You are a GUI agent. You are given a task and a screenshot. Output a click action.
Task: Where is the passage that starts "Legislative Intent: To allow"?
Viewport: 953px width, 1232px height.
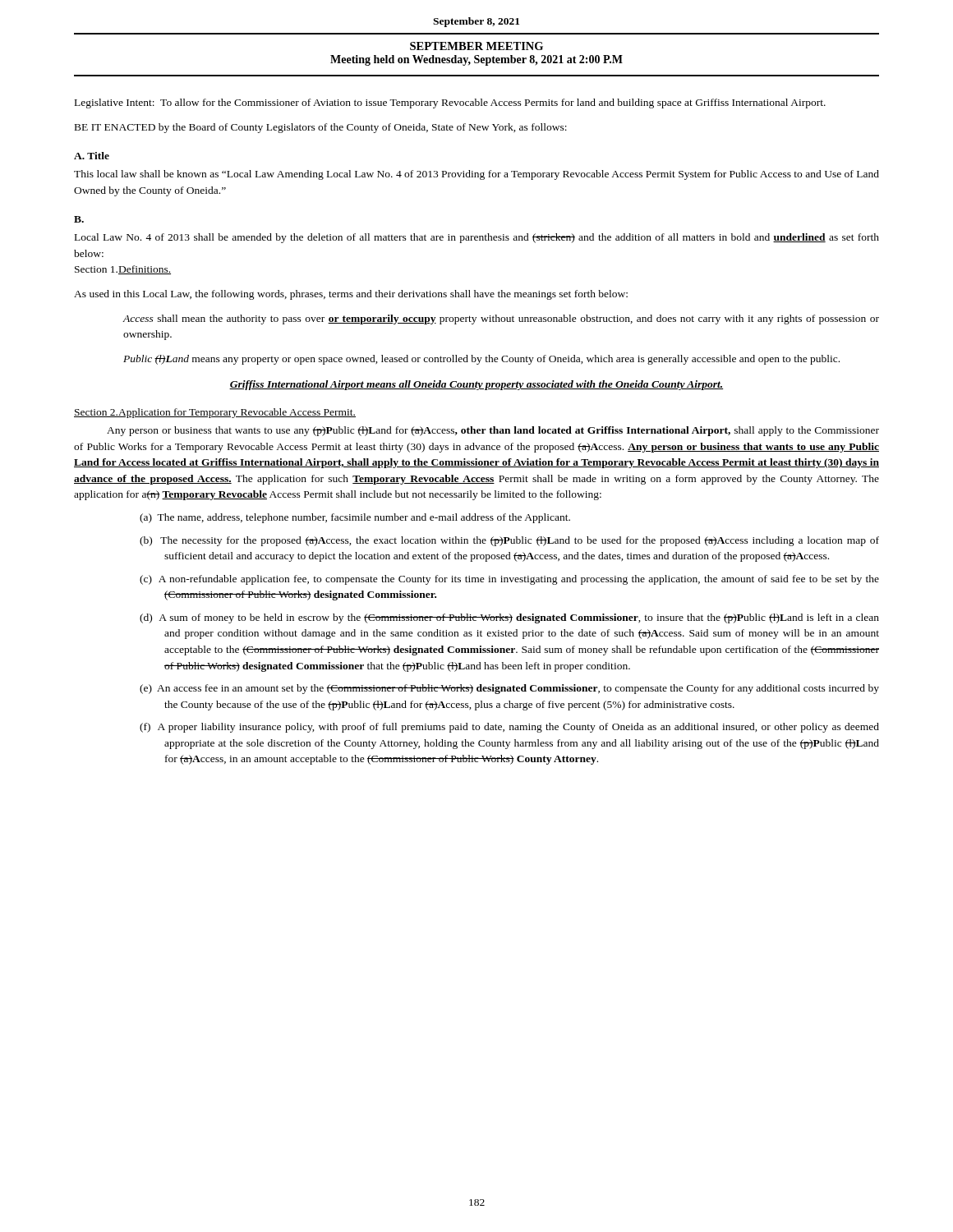coord(450,102)
